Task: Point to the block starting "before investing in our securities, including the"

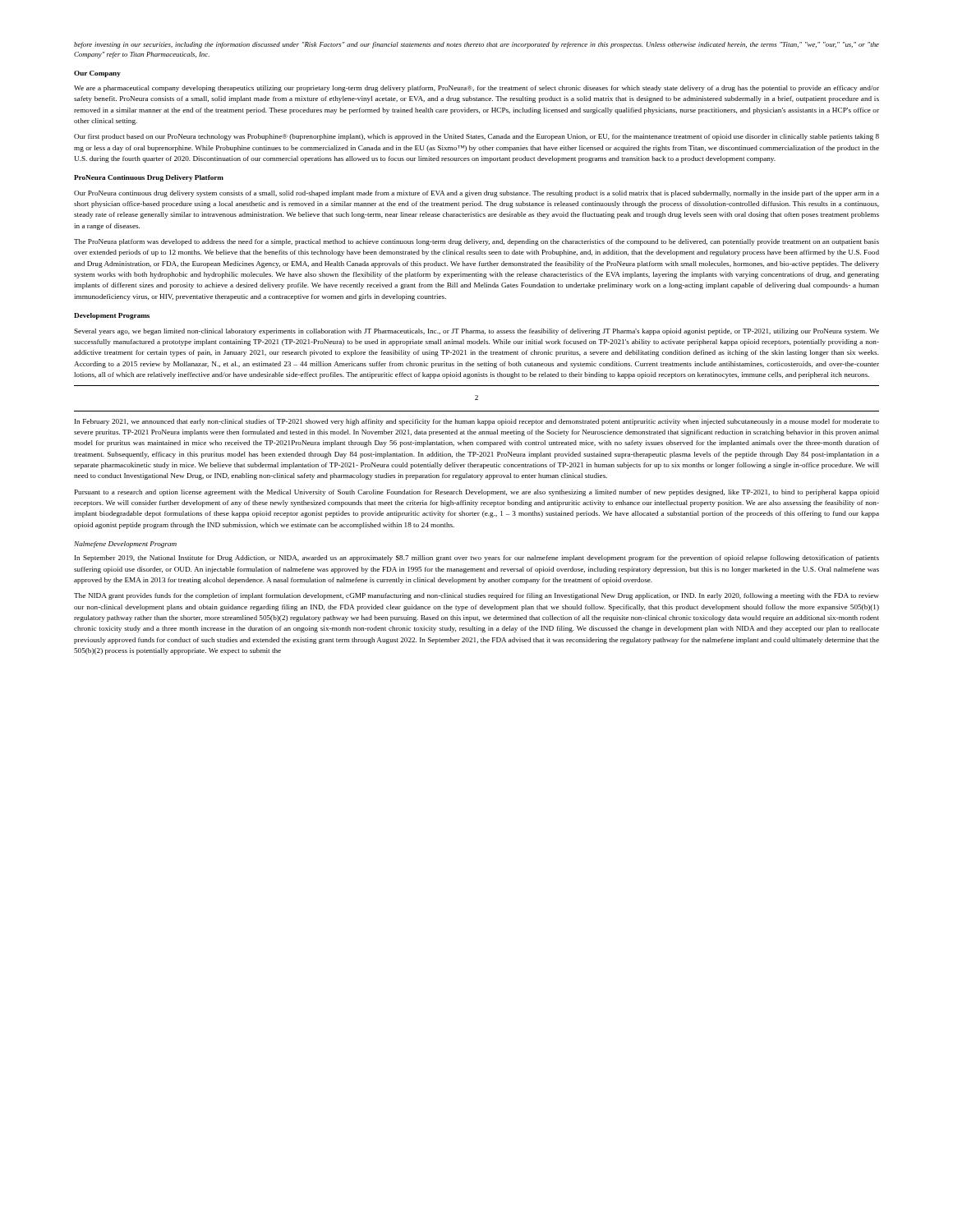Action: (476, 50)
